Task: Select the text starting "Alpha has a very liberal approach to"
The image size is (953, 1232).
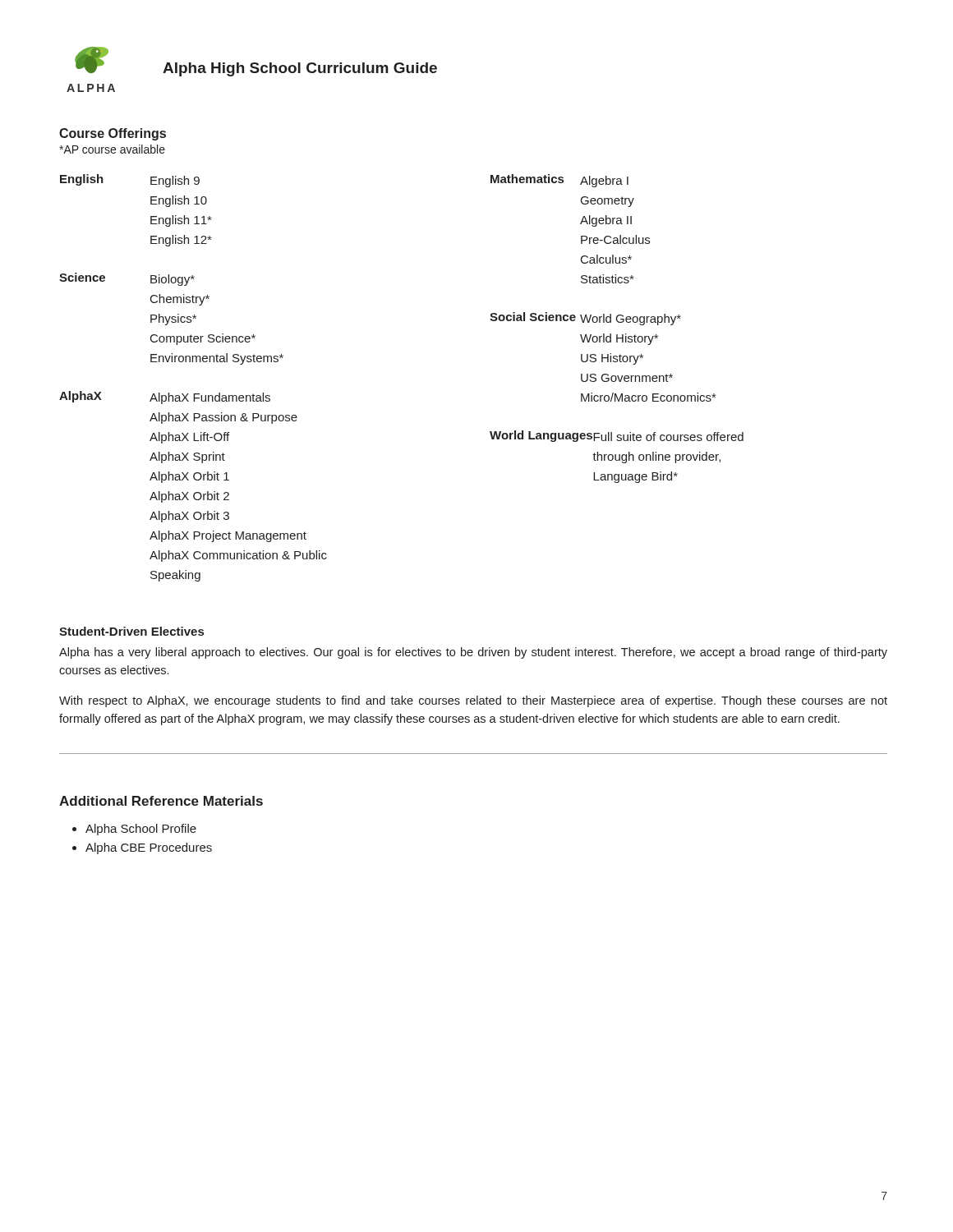Action: pyautogui.click(x=473, y=661)
